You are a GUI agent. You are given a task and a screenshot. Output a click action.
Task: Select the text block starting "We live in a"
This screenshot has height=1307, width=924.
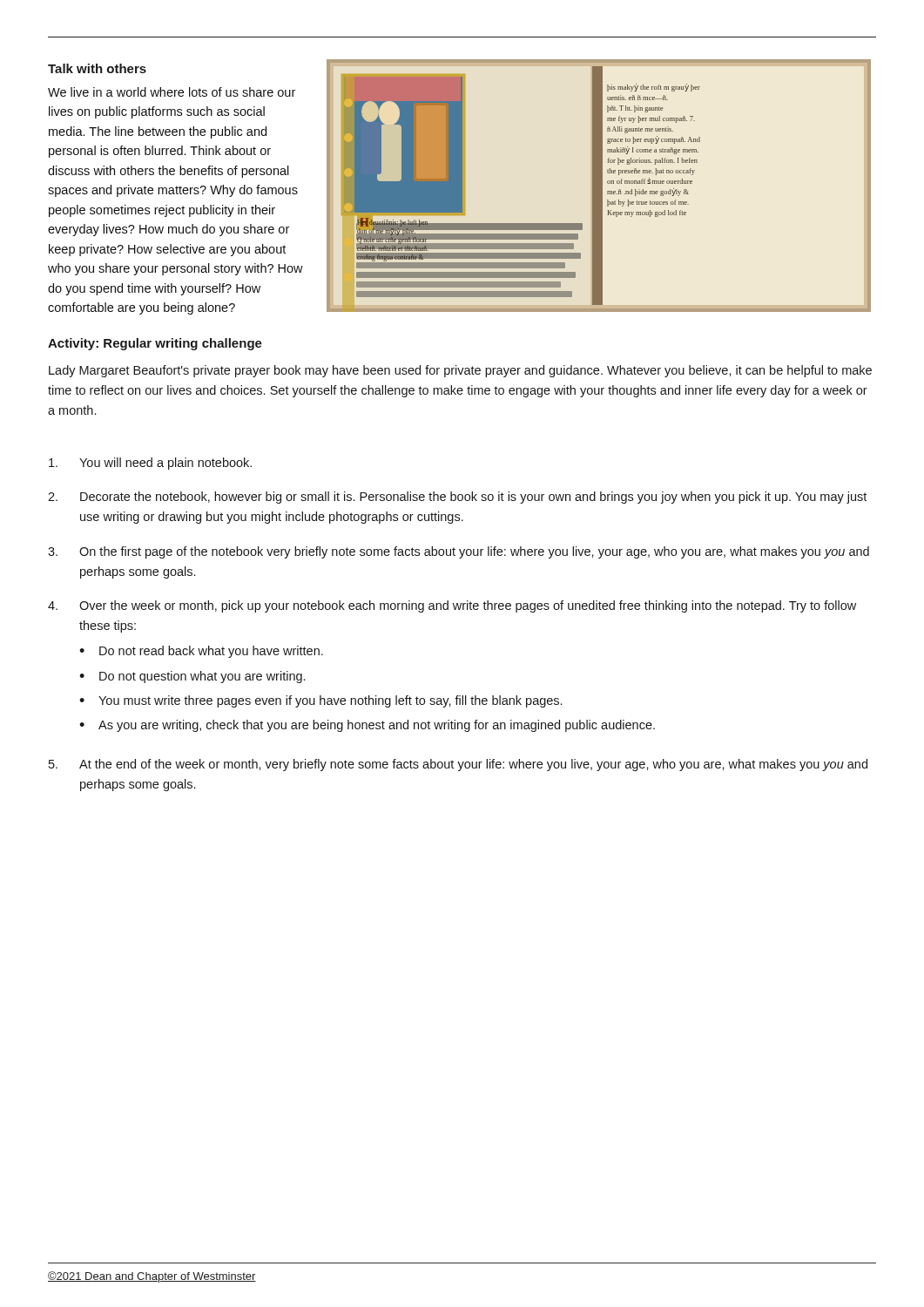[x=175, y=200]
